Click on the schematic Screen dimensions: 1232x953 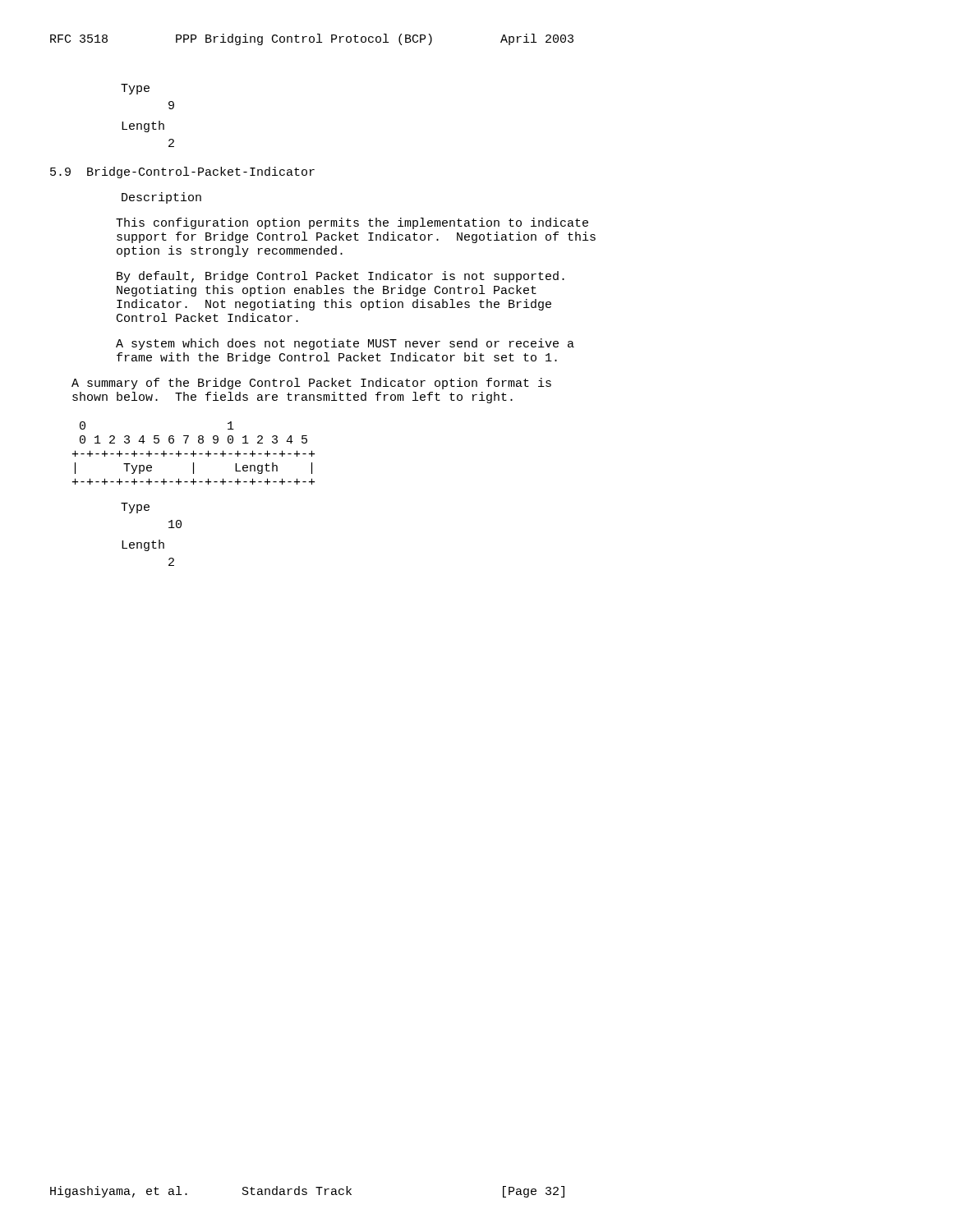point(476,455)
